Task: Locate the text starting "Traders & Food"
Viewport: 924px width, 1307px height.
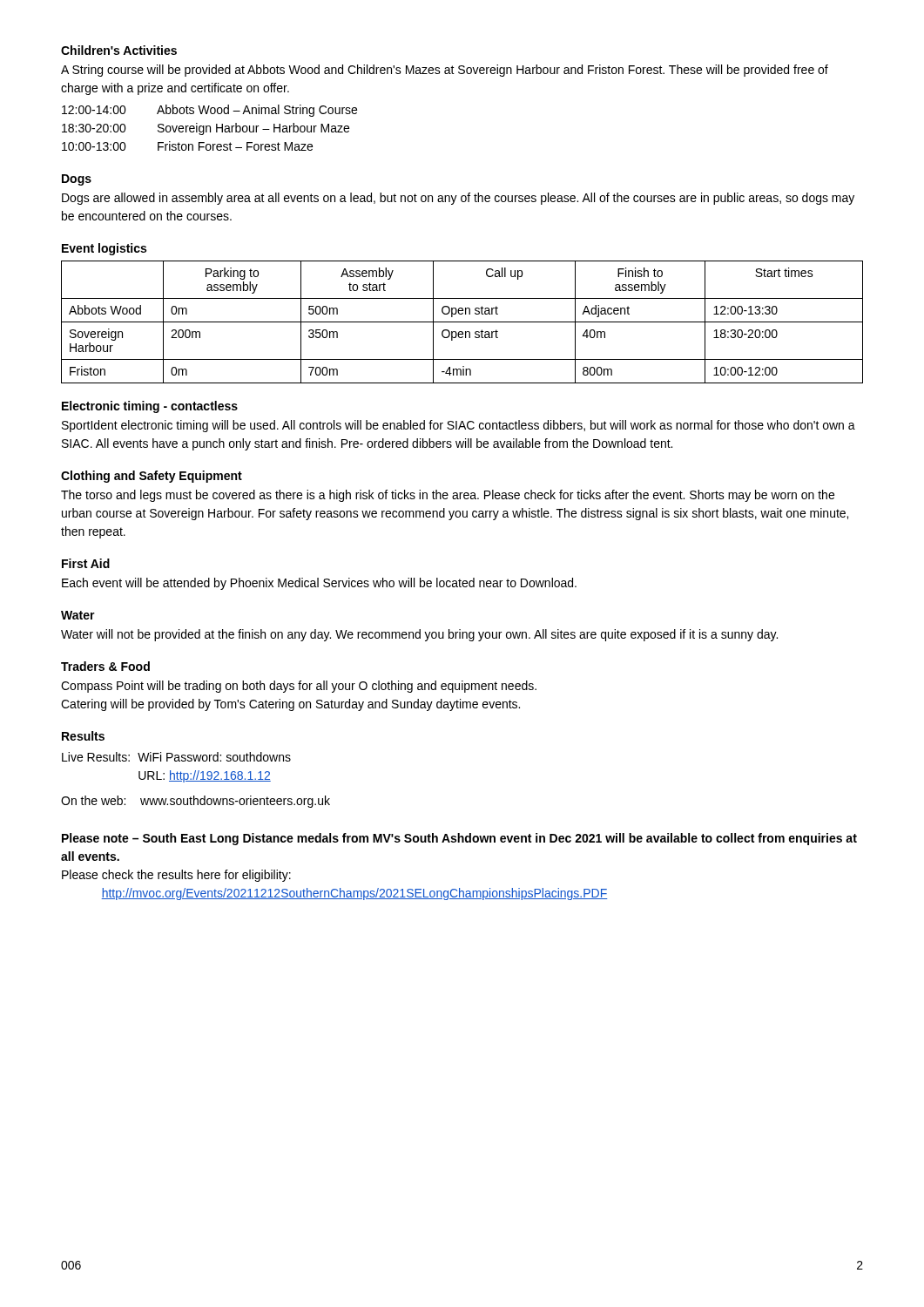Action: click(x=106, y=667)
